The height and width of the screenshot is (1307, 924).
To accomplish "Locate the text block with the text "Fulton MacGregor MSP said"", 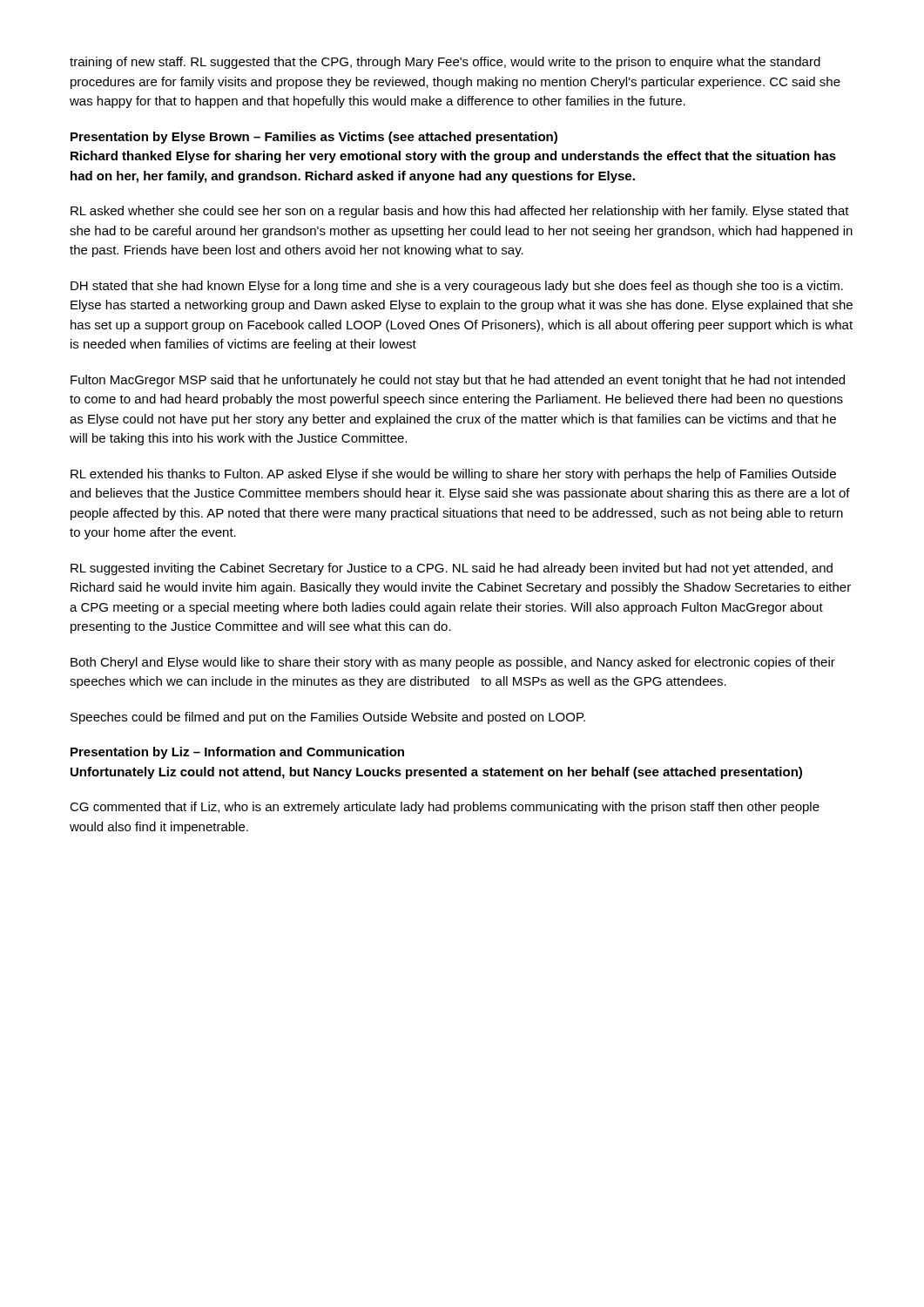I will coord(458,408).
